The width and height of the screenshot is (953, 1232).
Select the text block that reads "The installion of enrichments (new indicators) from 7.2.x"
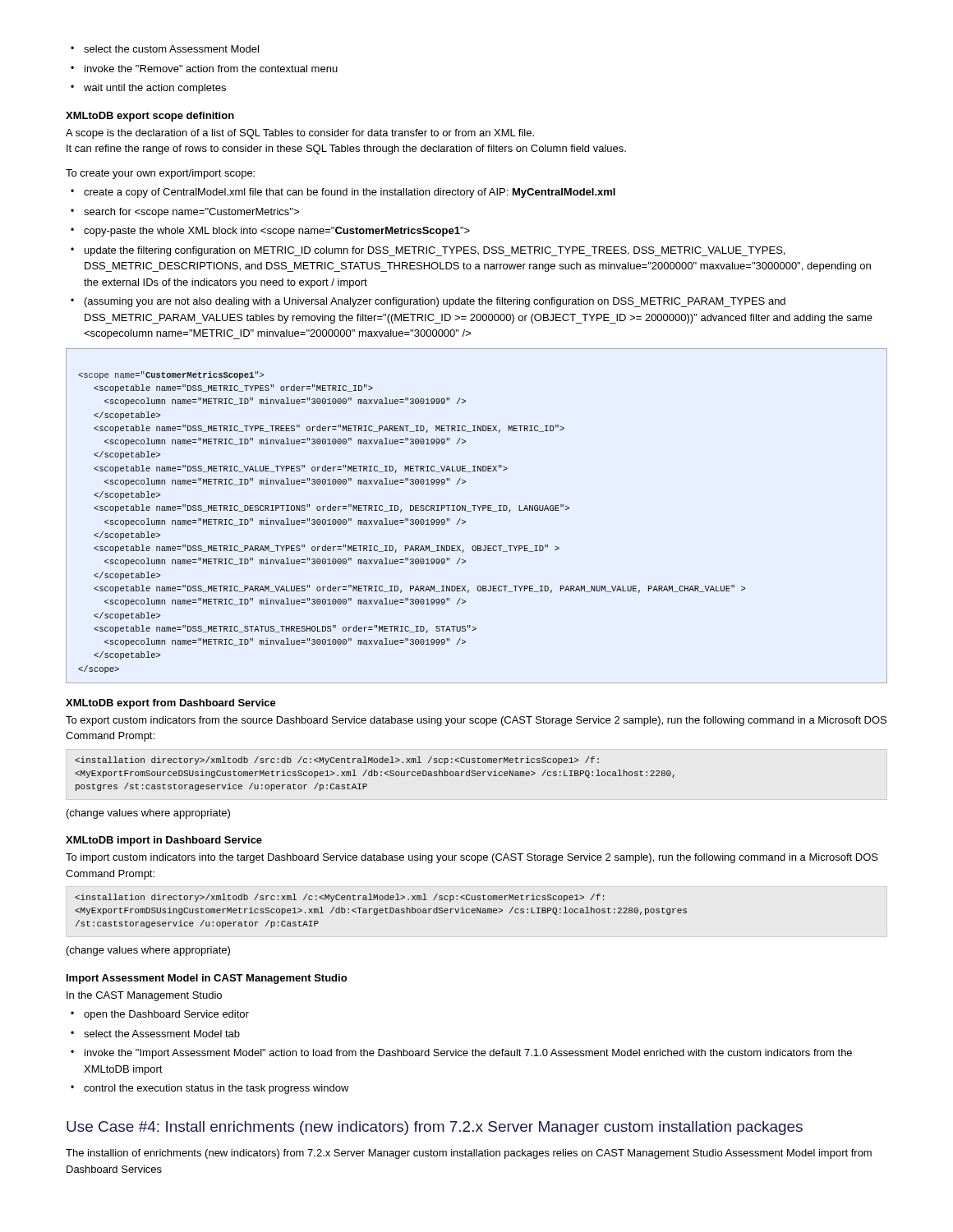[469, 1161]
